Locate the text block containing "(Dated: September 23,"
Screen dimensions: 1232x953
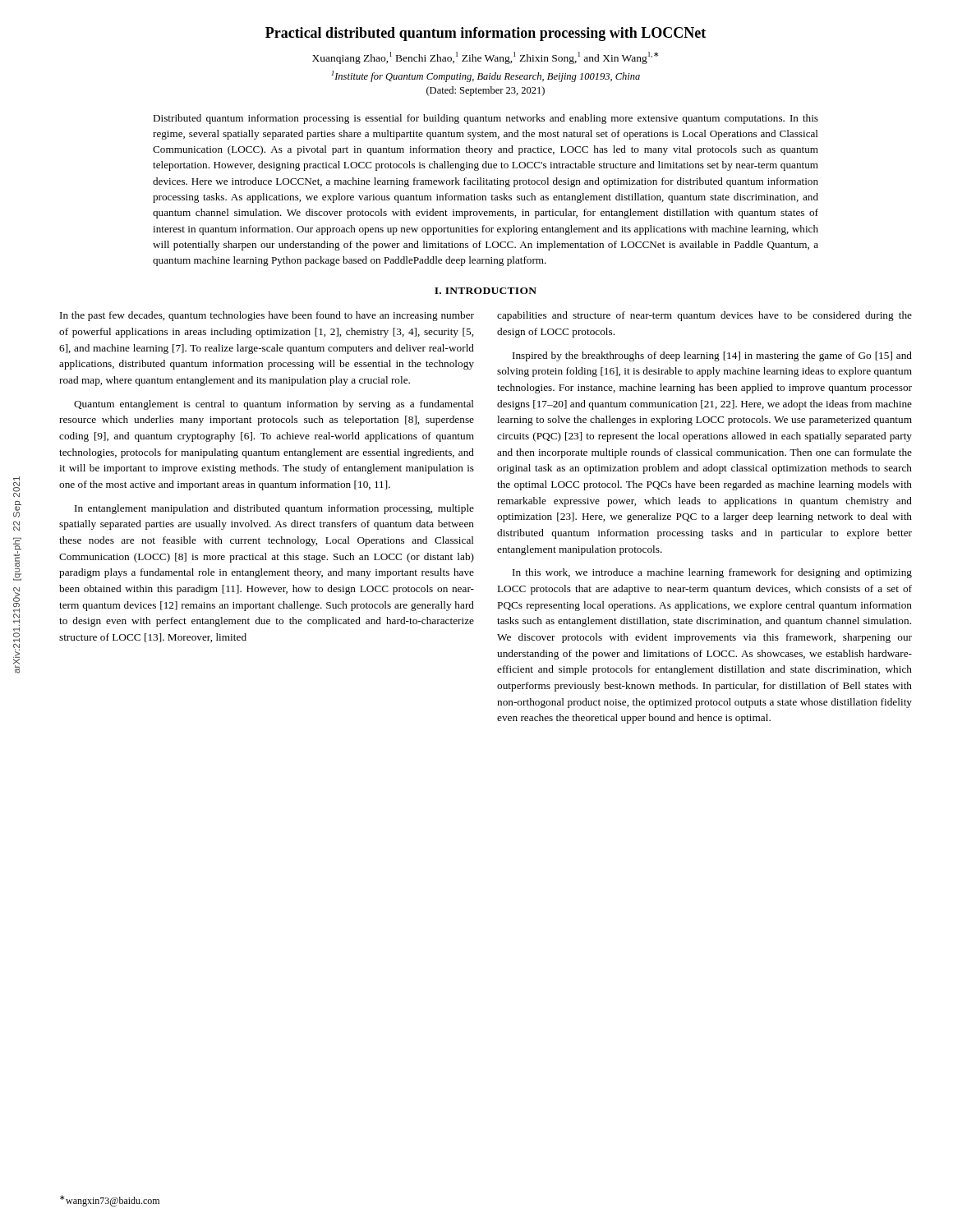coord(486,90)
